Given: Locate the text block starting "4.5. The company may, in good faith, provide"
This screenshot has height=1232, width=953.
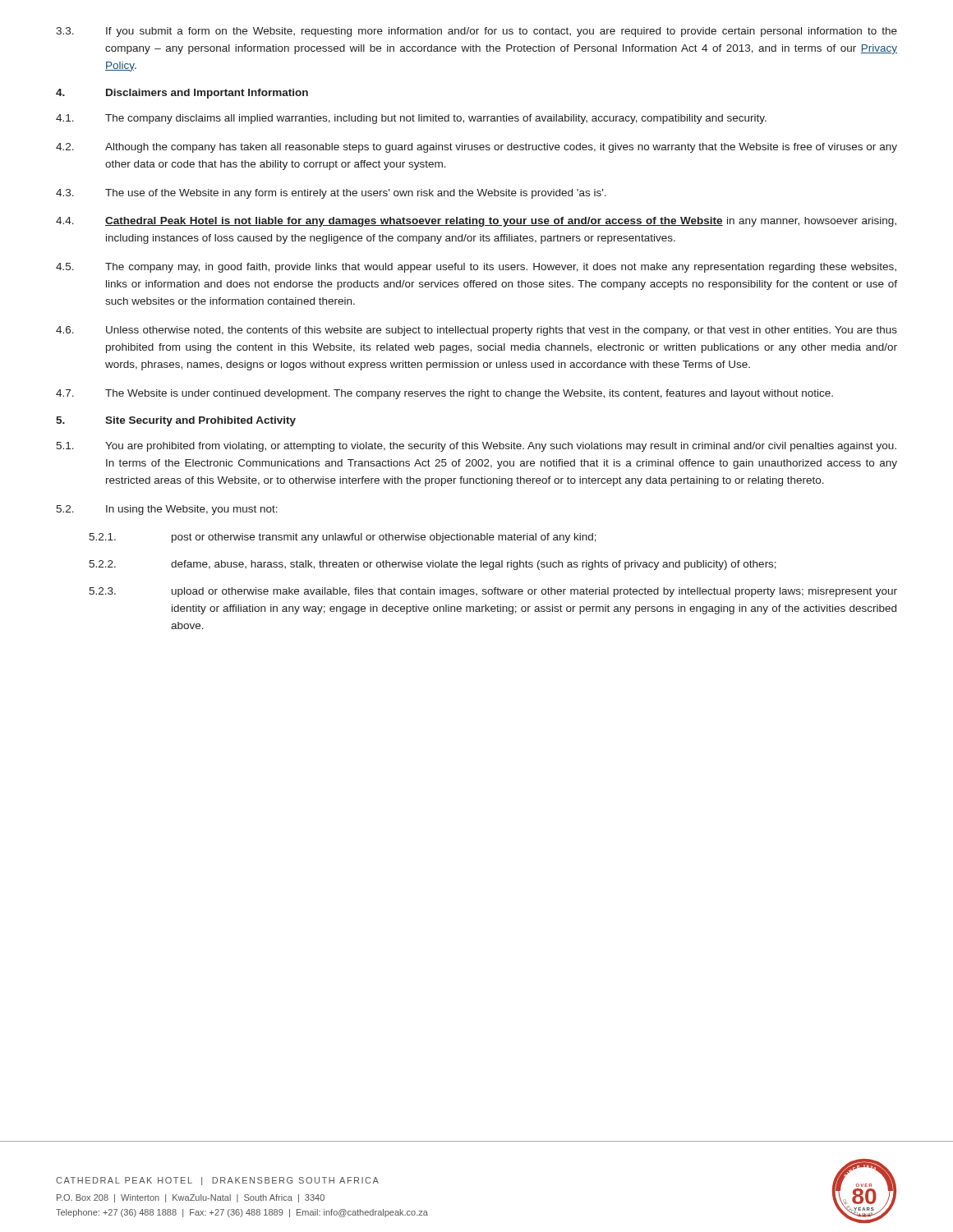Looking at the screenshot, I should [476, 285].
